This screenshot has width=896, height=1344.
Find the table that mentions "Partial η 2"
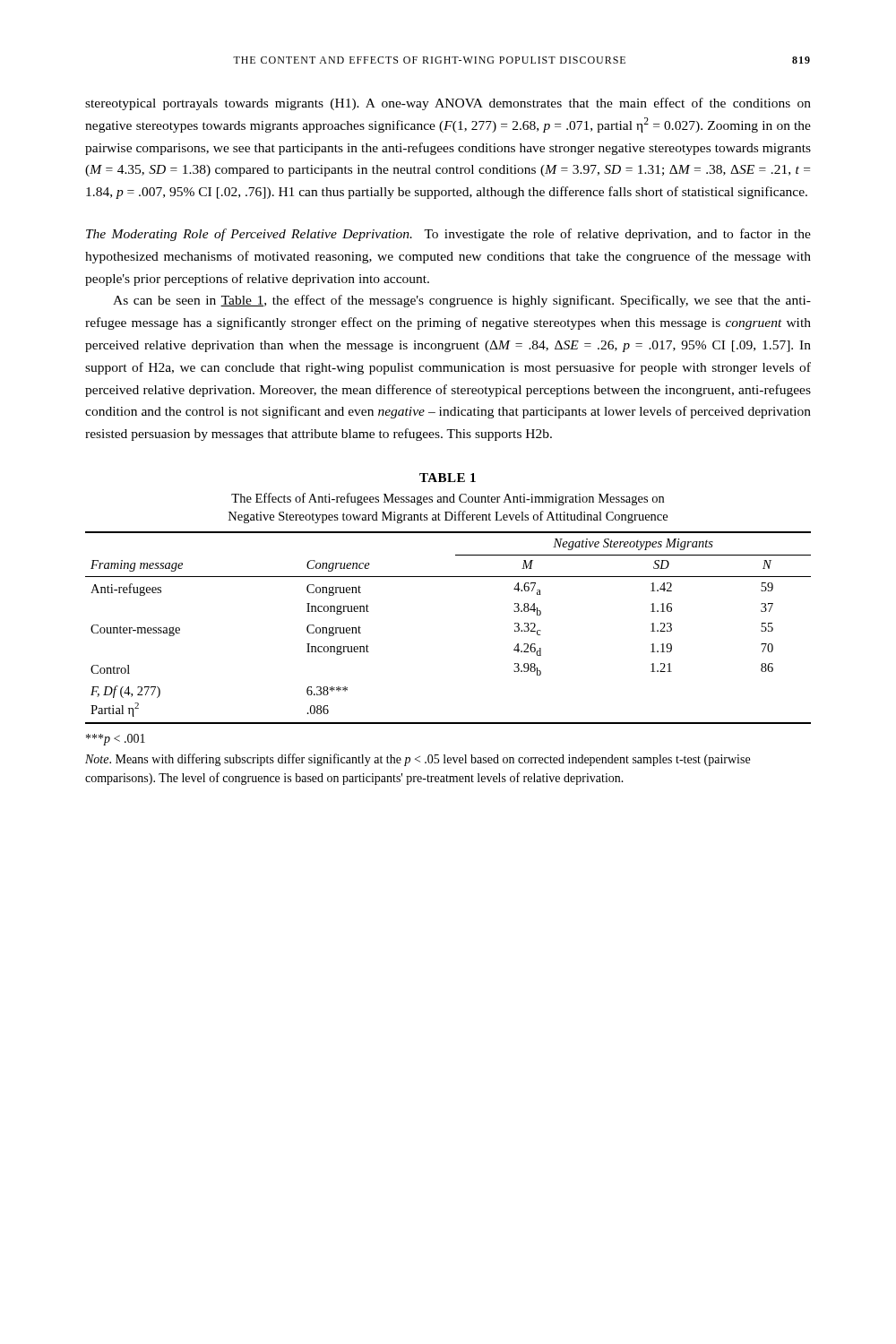point(448,627)
